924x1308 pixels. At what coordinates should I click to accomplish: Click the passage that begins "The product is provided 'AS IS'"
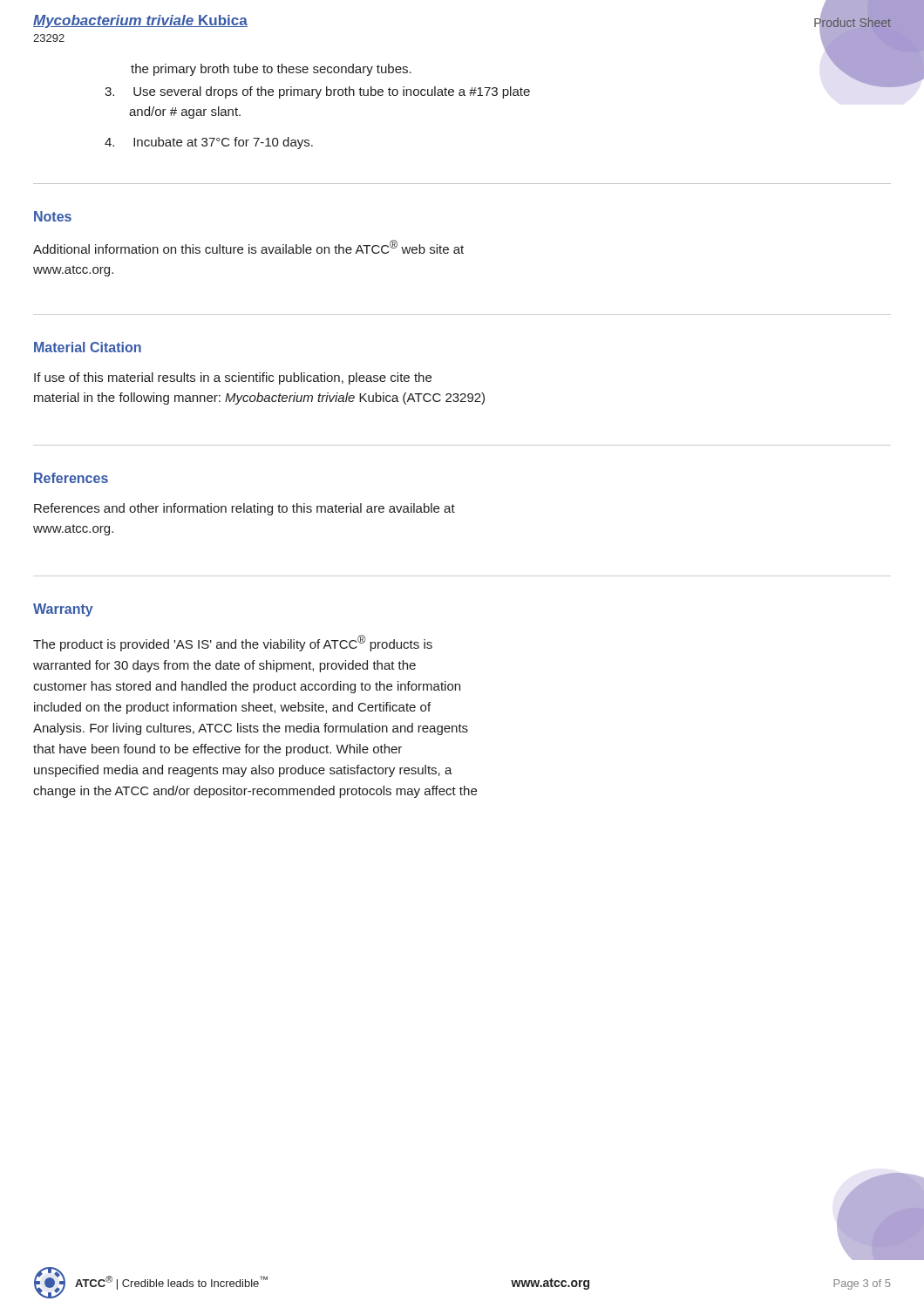click(x=255, y=716)
